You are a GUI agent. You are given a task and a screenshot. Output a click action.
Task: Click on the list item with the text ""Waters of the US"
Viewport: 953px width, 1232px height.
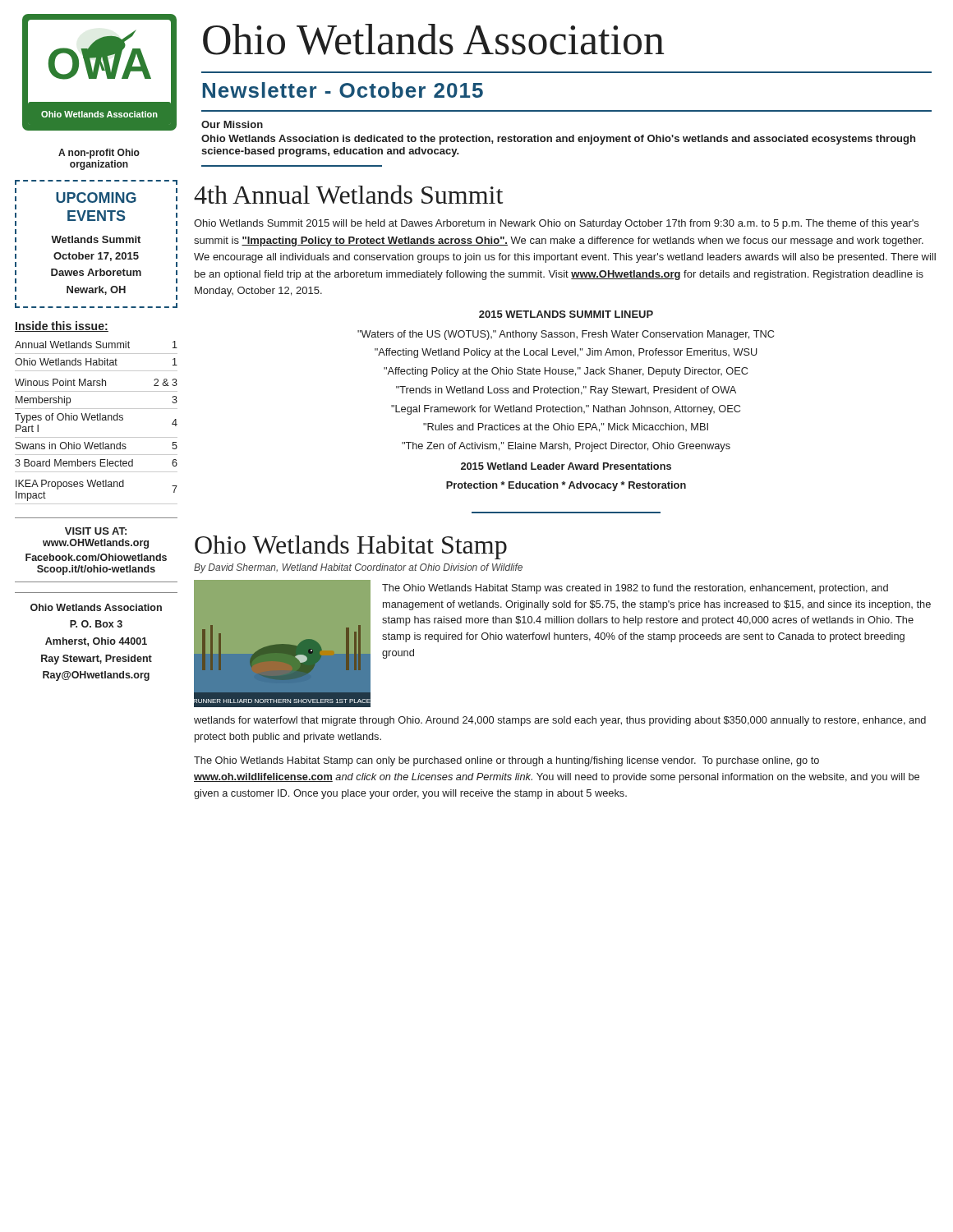[566, 334]
